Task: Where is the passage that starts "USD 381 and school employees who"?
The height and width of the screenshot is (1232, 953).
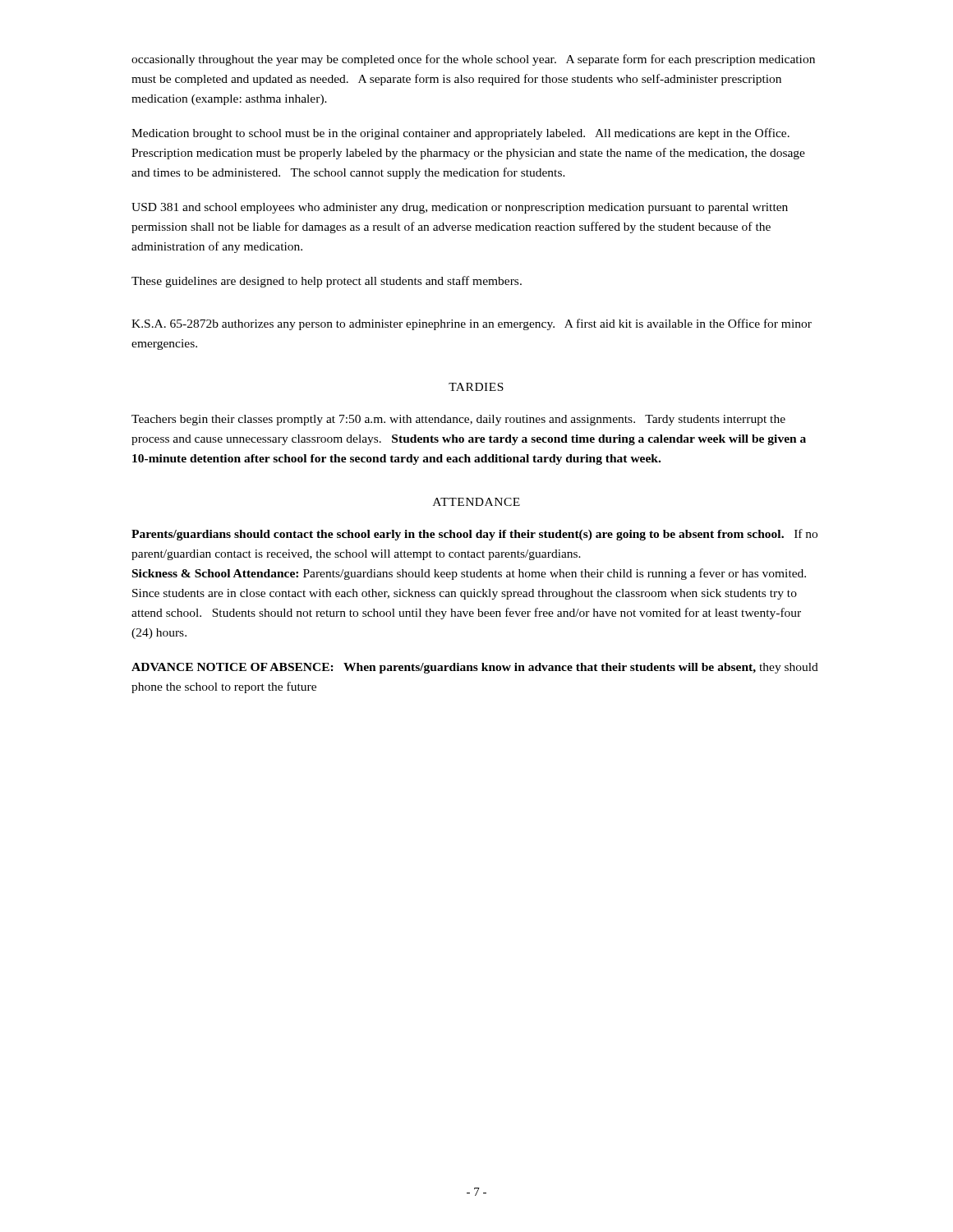Action: pos(460,226)
